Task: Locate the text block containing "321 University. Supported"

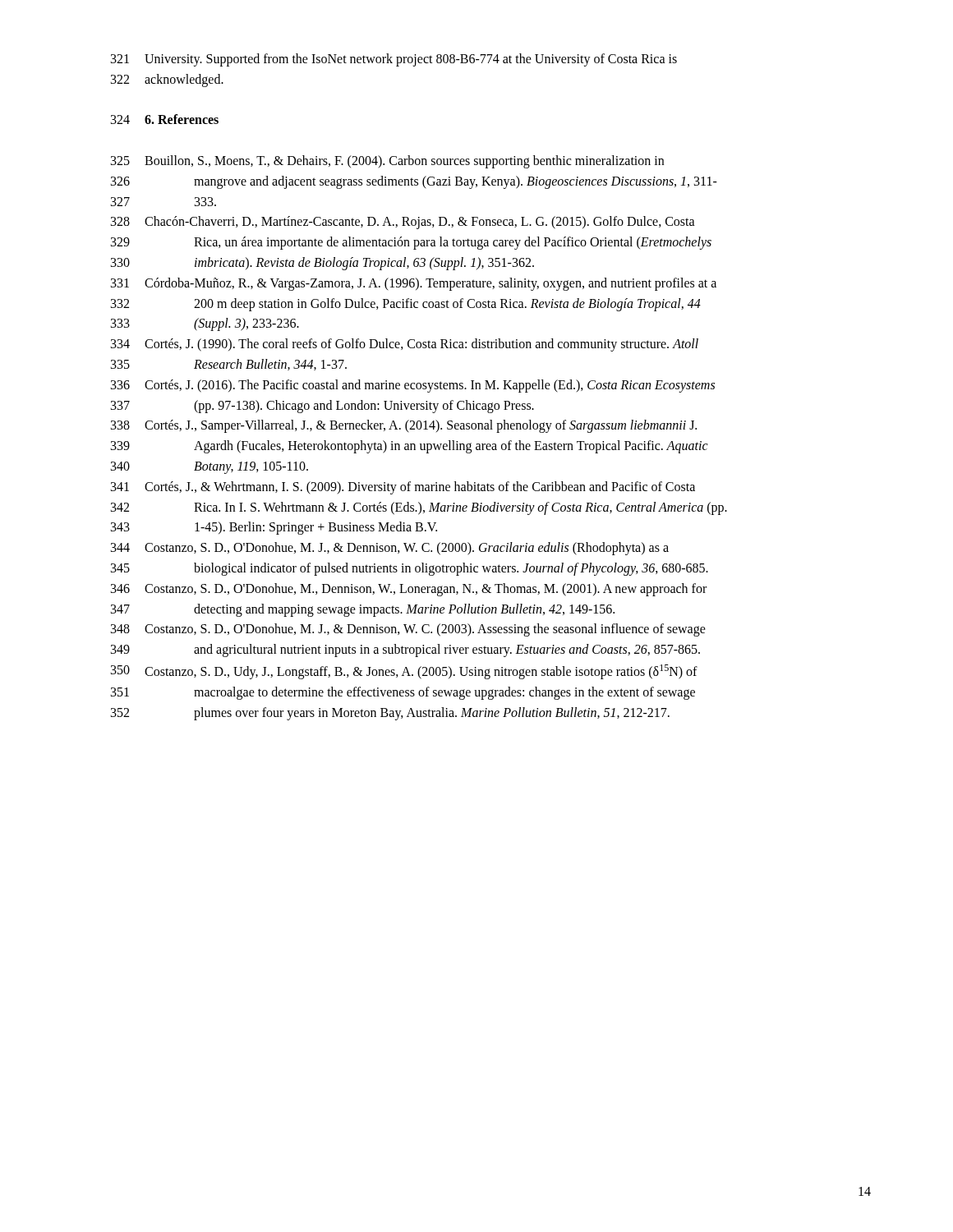Action: pos(476,59)
